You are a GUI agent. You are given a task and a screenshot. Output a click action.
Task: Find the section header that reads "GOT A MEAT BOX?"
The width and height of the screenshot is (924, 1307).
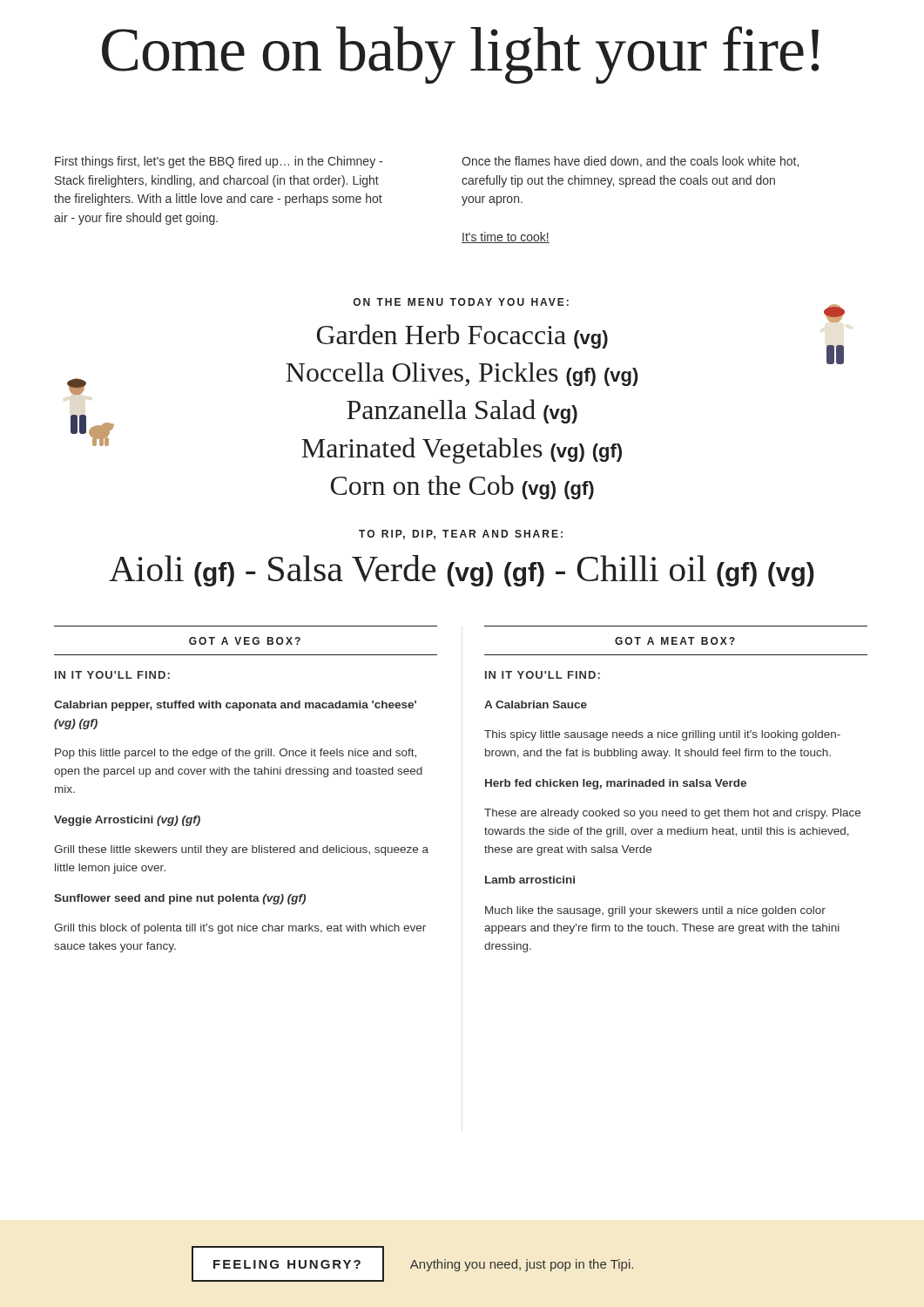click(676, 641)
